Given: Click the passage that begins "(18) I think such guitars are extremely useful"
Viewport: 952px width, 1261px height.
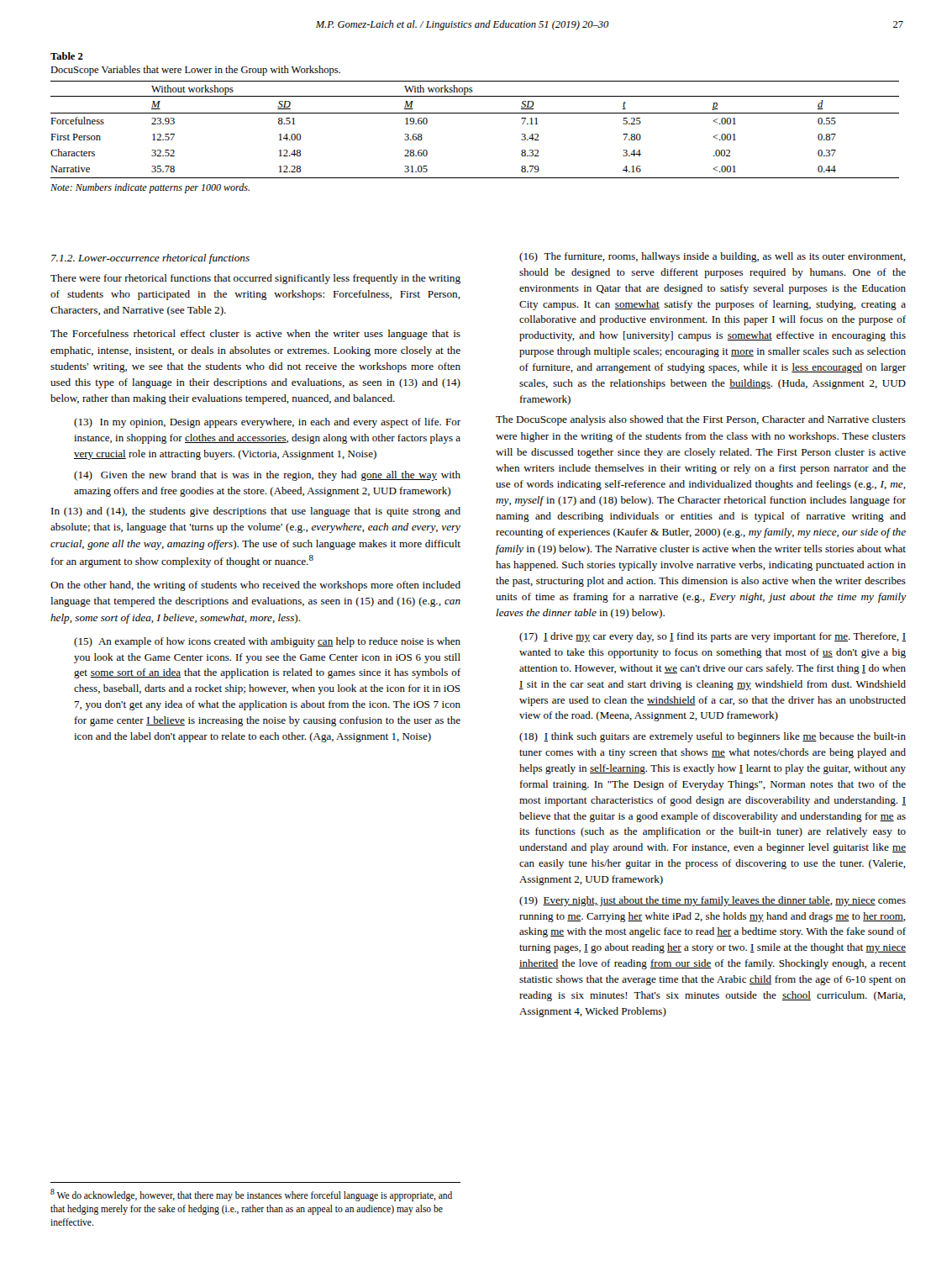Looking at the screenshot, I should [713, 808].
